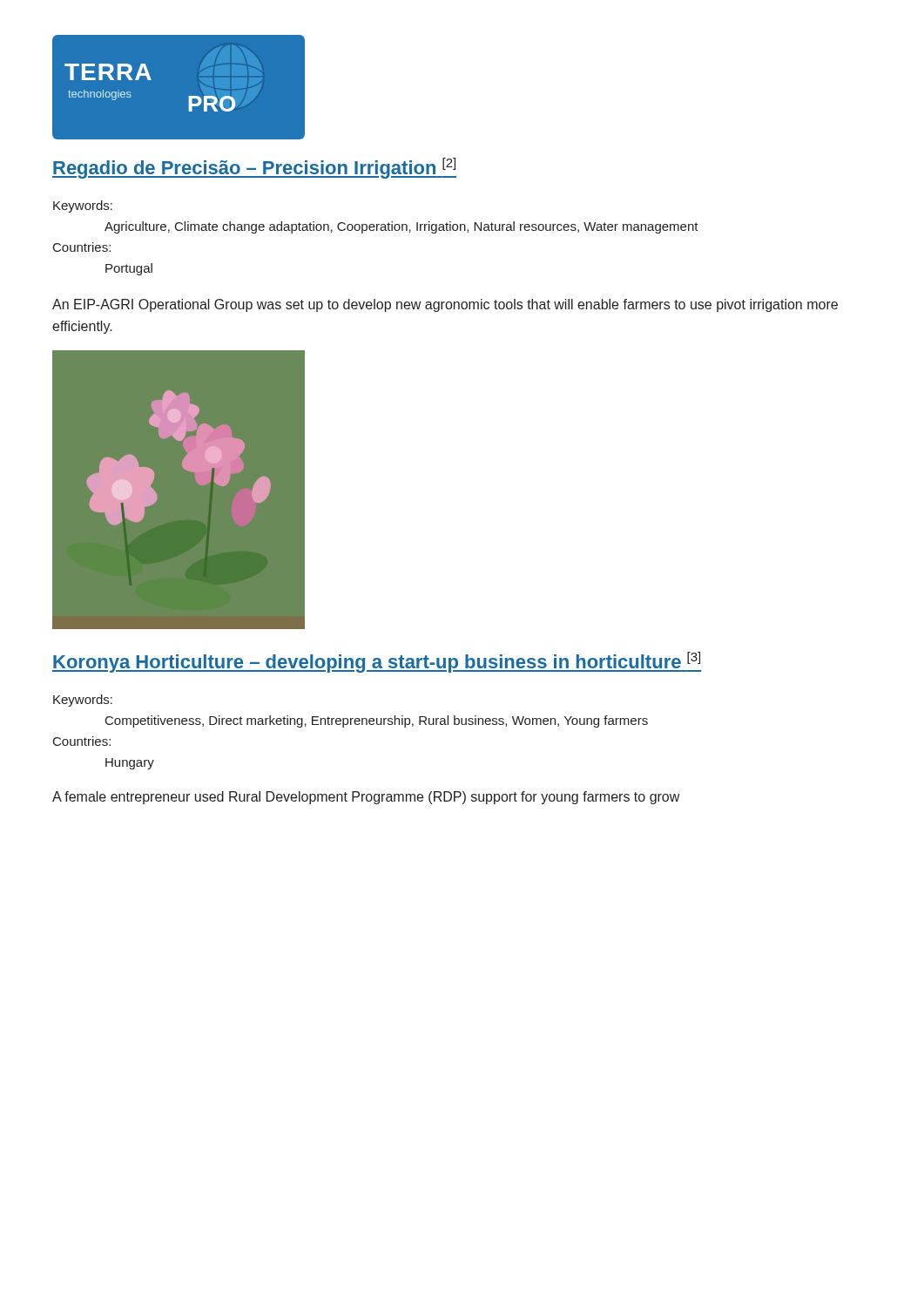The width and height of the screenshot is (924, 1307).
Task: Locate the region starting "Keywords: Agriculture, Climate change adaptation, Cooperation, Irrigation, Natural"
Action: click(x=462, y=239)
